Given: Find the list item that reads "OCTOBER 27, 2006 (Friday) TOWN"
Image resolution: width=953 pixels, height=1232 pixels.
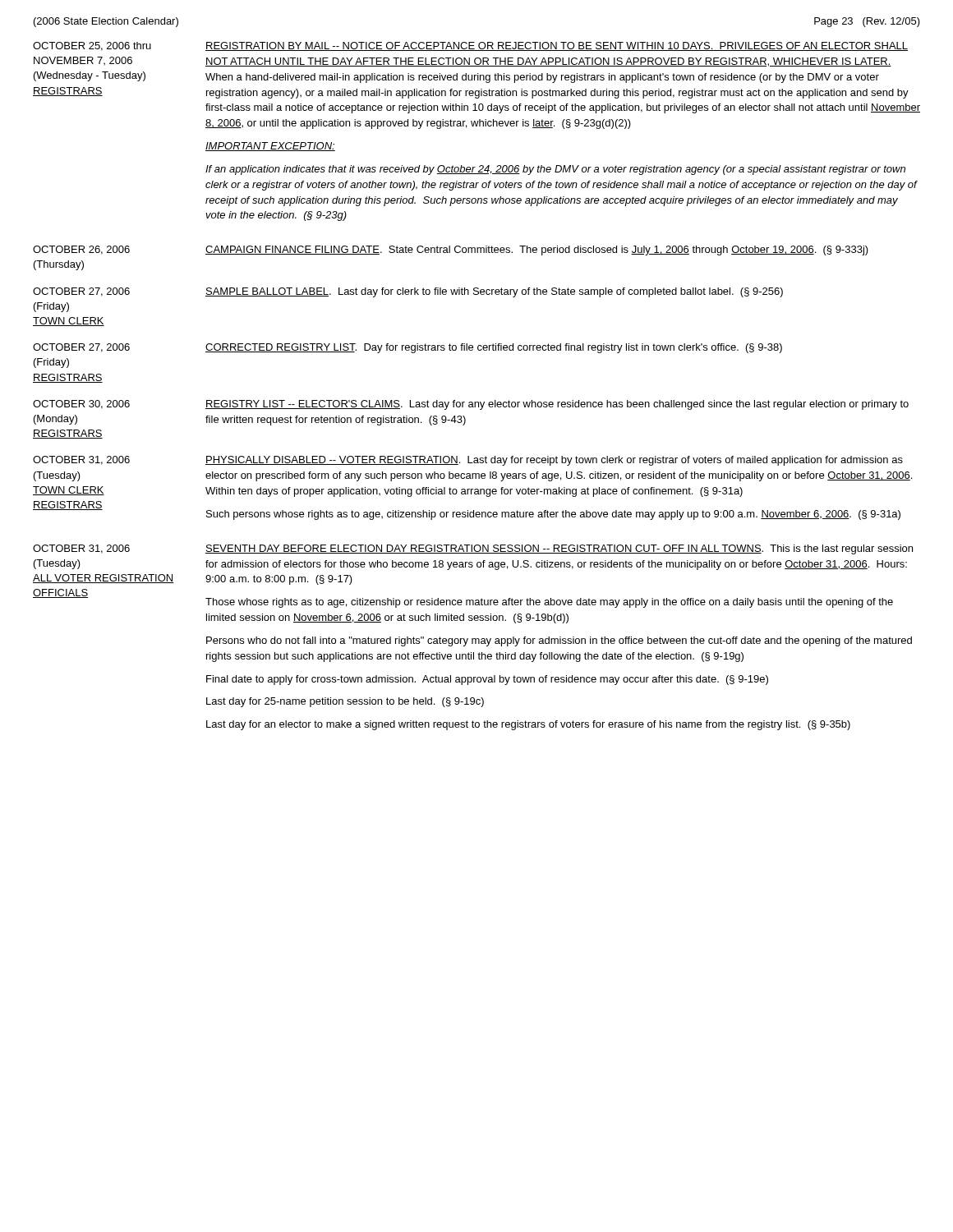Looking at the screenshot, I should [x=476, y=306].
